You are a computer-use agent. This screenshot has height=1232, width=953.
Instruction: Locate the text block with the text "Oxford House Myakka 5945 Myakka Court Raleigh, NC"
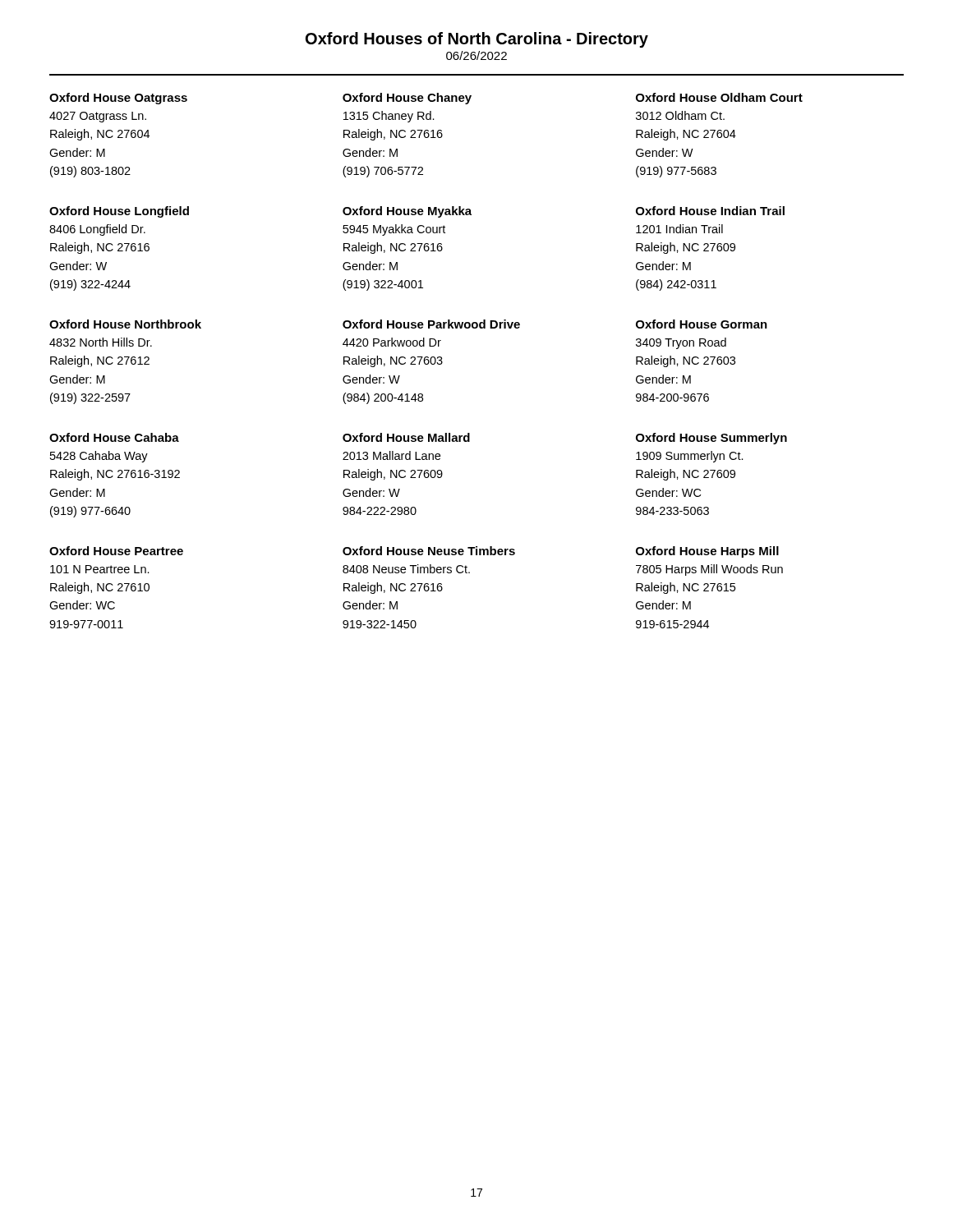[407, 212]
